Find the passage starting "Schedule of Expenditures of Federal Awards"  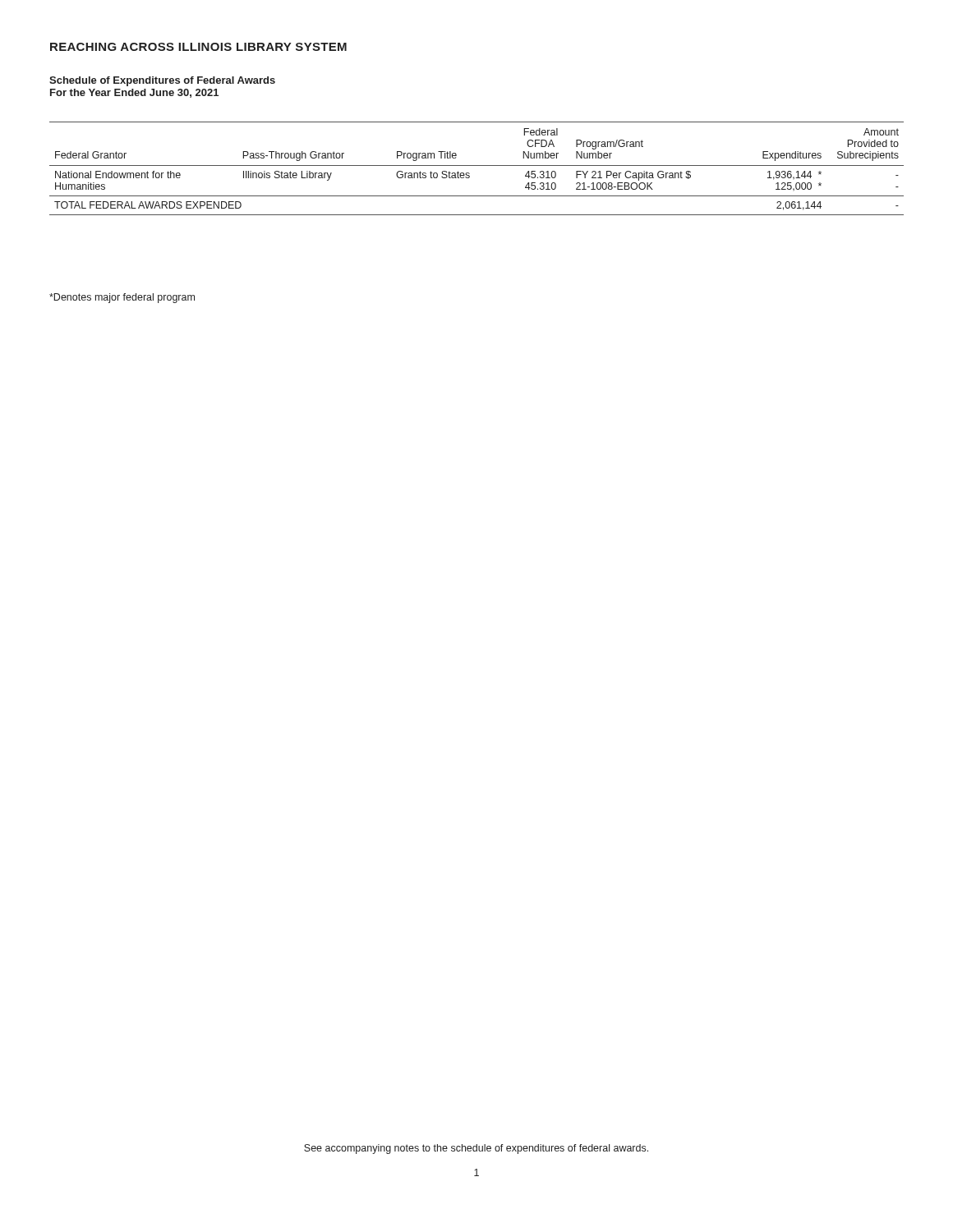click(162, 86)
